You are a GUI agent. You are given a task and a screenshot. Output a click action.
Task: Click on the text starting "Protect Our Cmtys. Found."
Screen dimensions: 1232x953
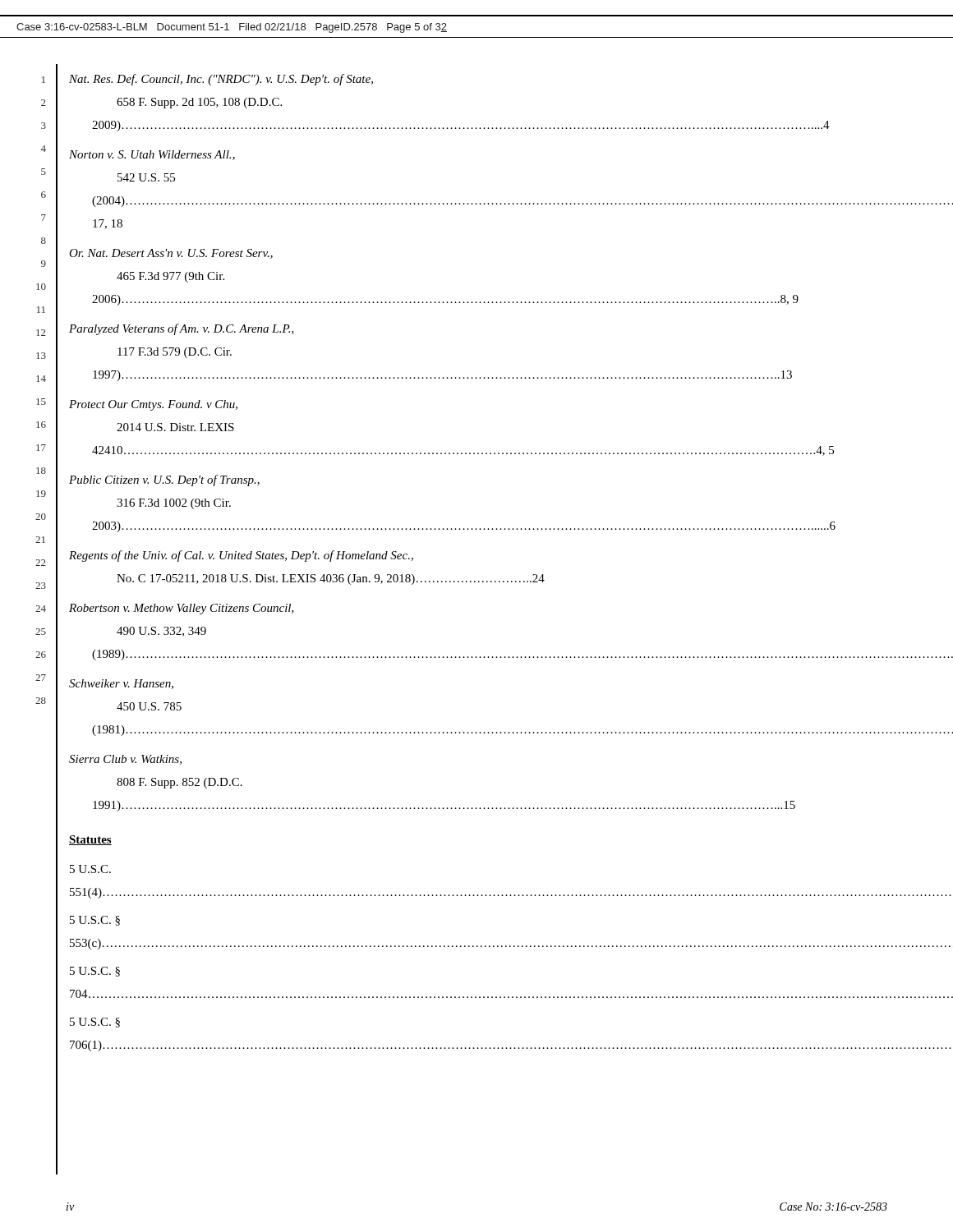tap(153, 405)
